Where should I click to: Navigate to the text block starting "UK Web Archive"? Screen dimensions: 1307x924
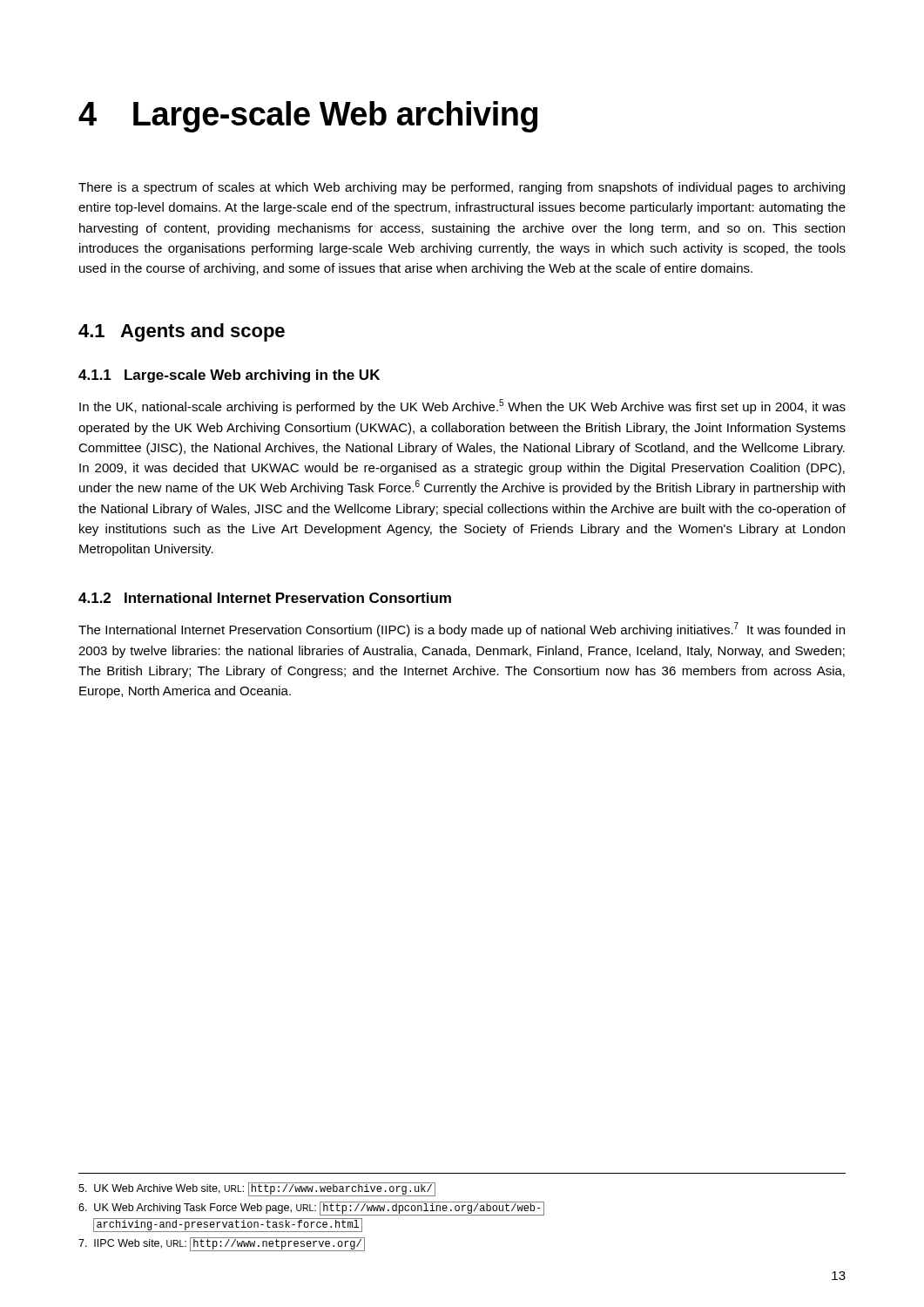[x=257, y=1189]
